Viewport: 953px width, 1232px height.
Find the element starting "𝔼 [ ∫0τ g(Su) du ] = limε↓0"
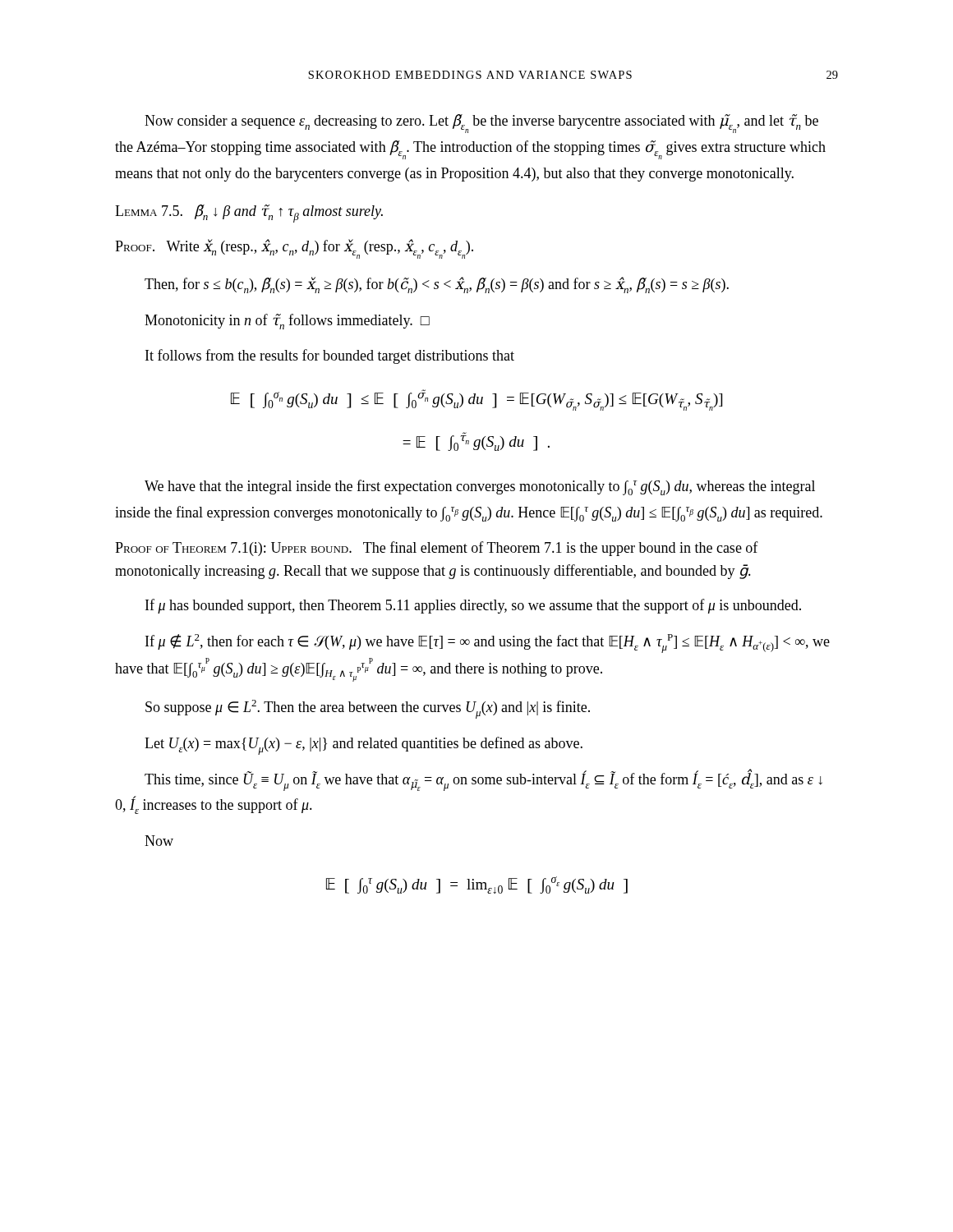[x=476, y=885]
